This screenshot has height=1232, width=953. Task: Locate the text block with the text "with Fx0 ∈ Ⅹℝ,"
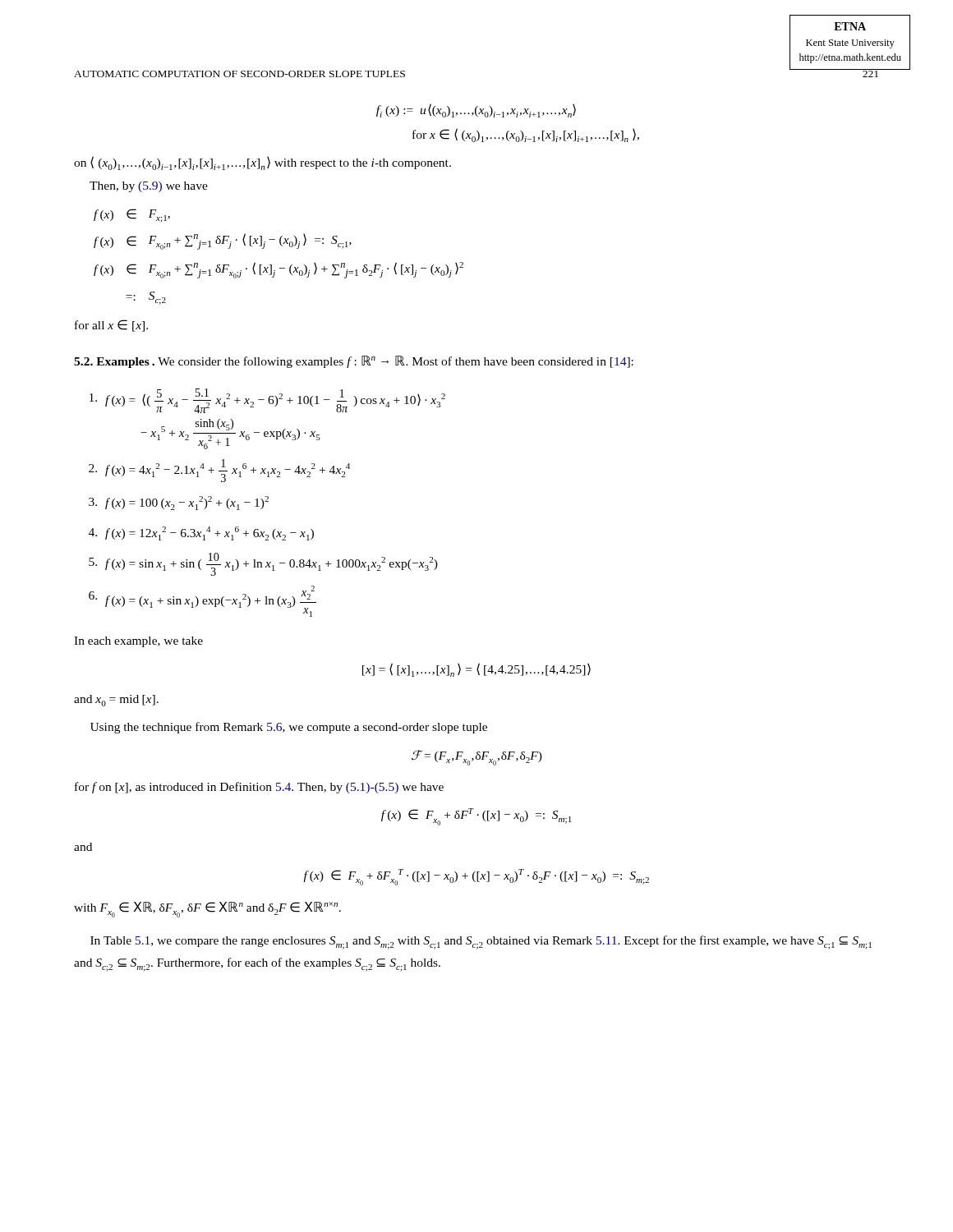pyautogui.click(x=208, y=909)
